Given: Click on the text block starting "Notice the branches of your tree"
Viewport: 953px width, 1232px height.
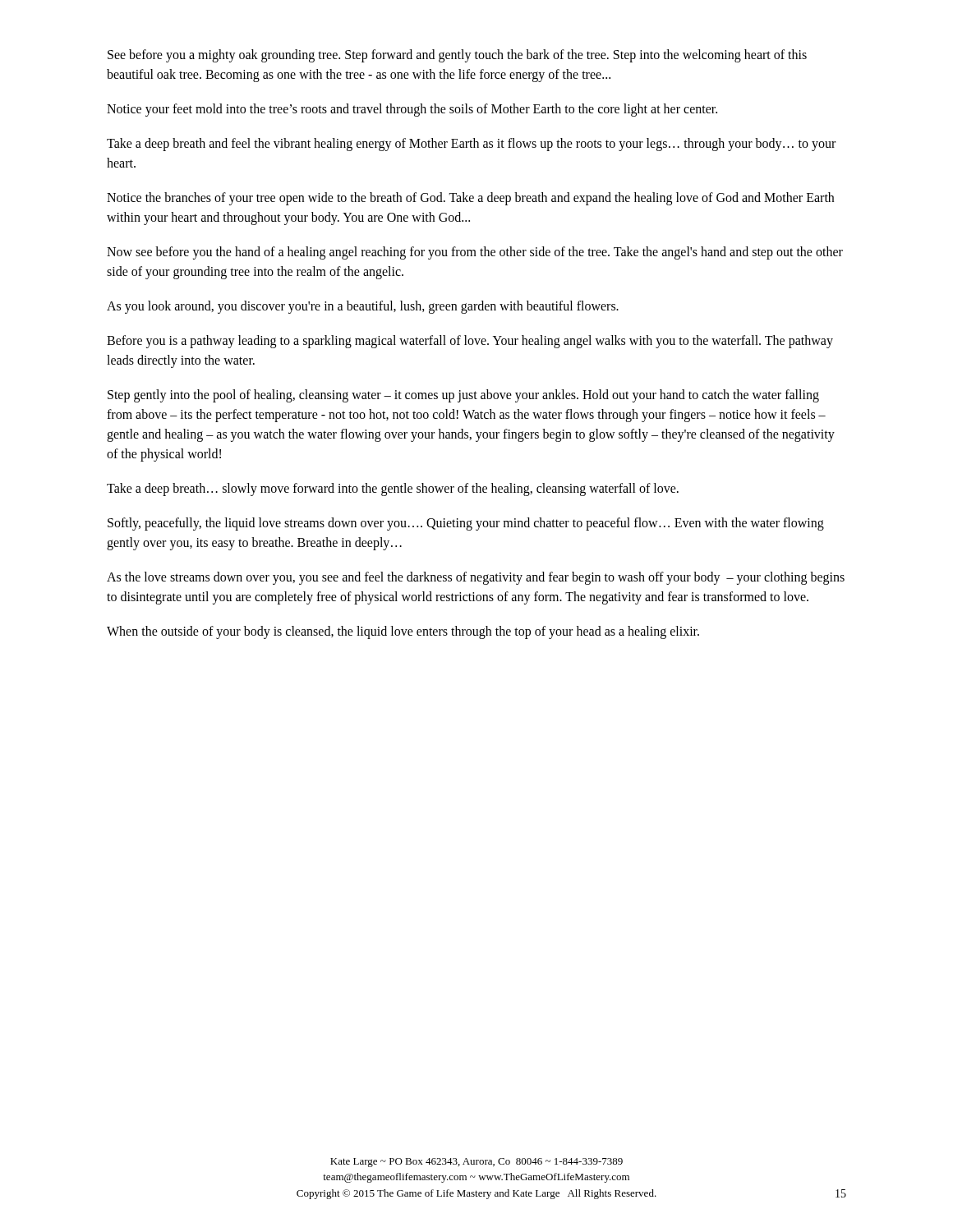Looking at the screenshot, I should point(471,207).
